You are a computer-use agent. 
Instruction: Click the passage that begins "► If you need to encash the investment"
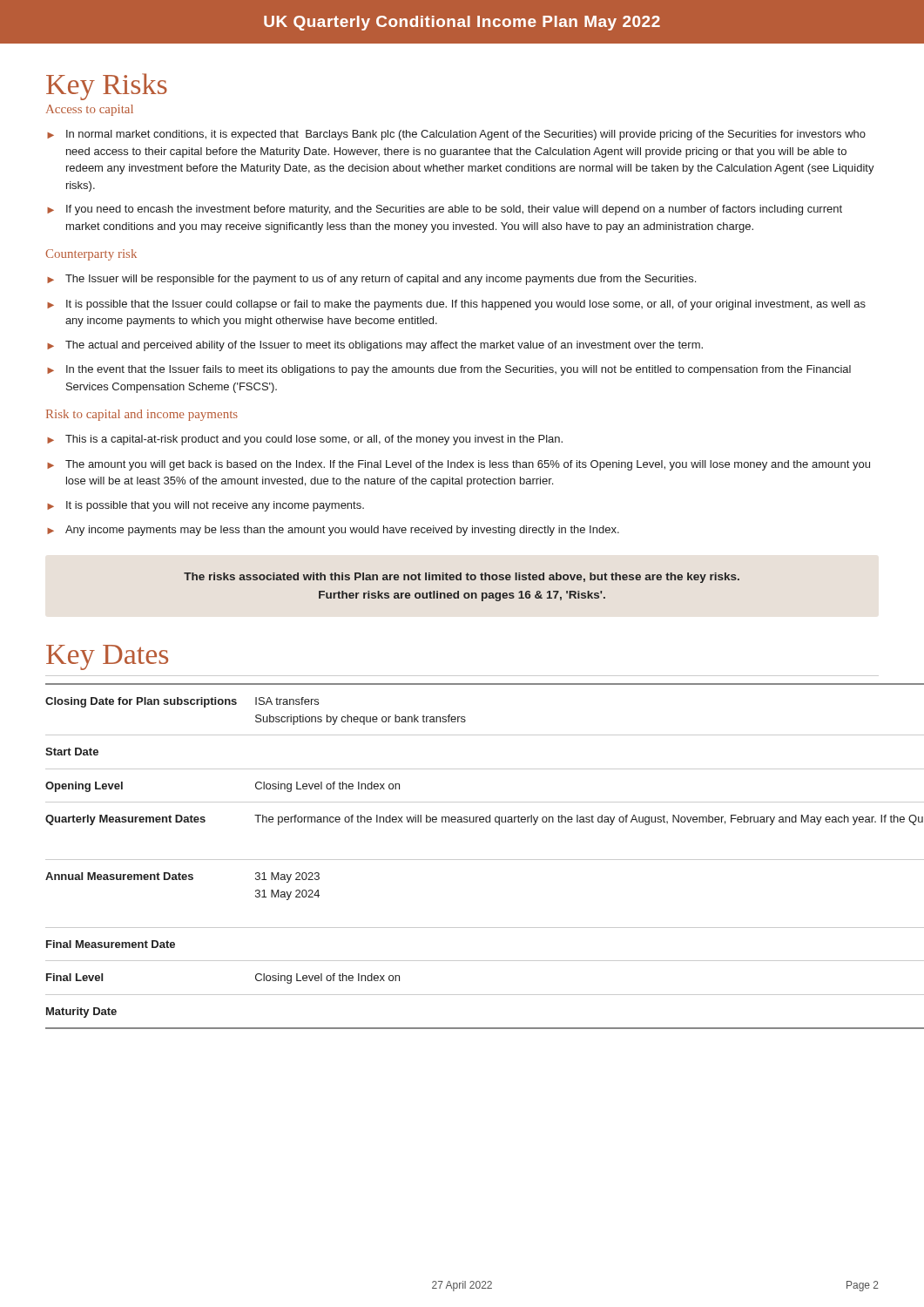coord(462,218)
